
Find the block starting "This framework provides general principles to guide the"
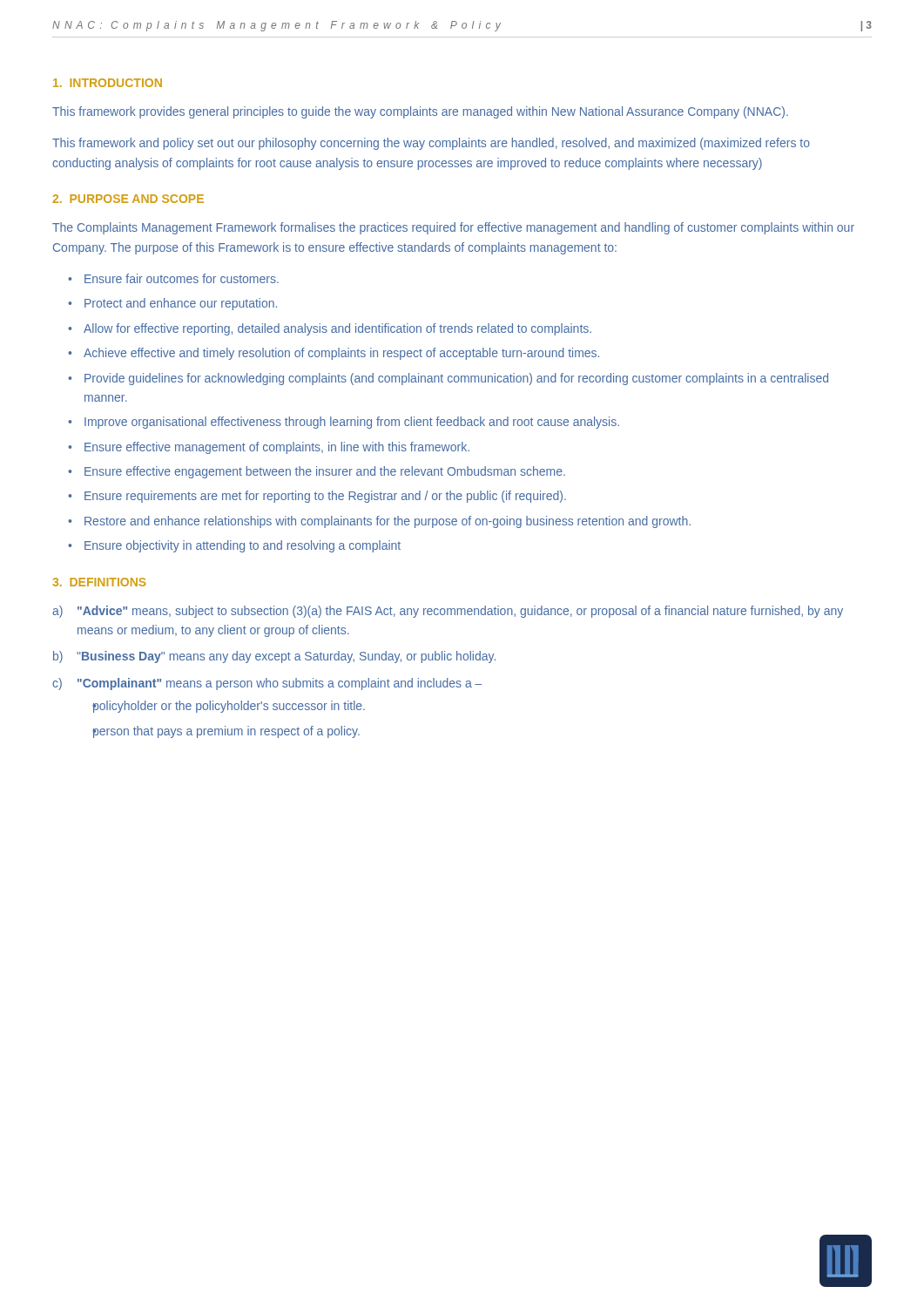click(x=421, y=112)
